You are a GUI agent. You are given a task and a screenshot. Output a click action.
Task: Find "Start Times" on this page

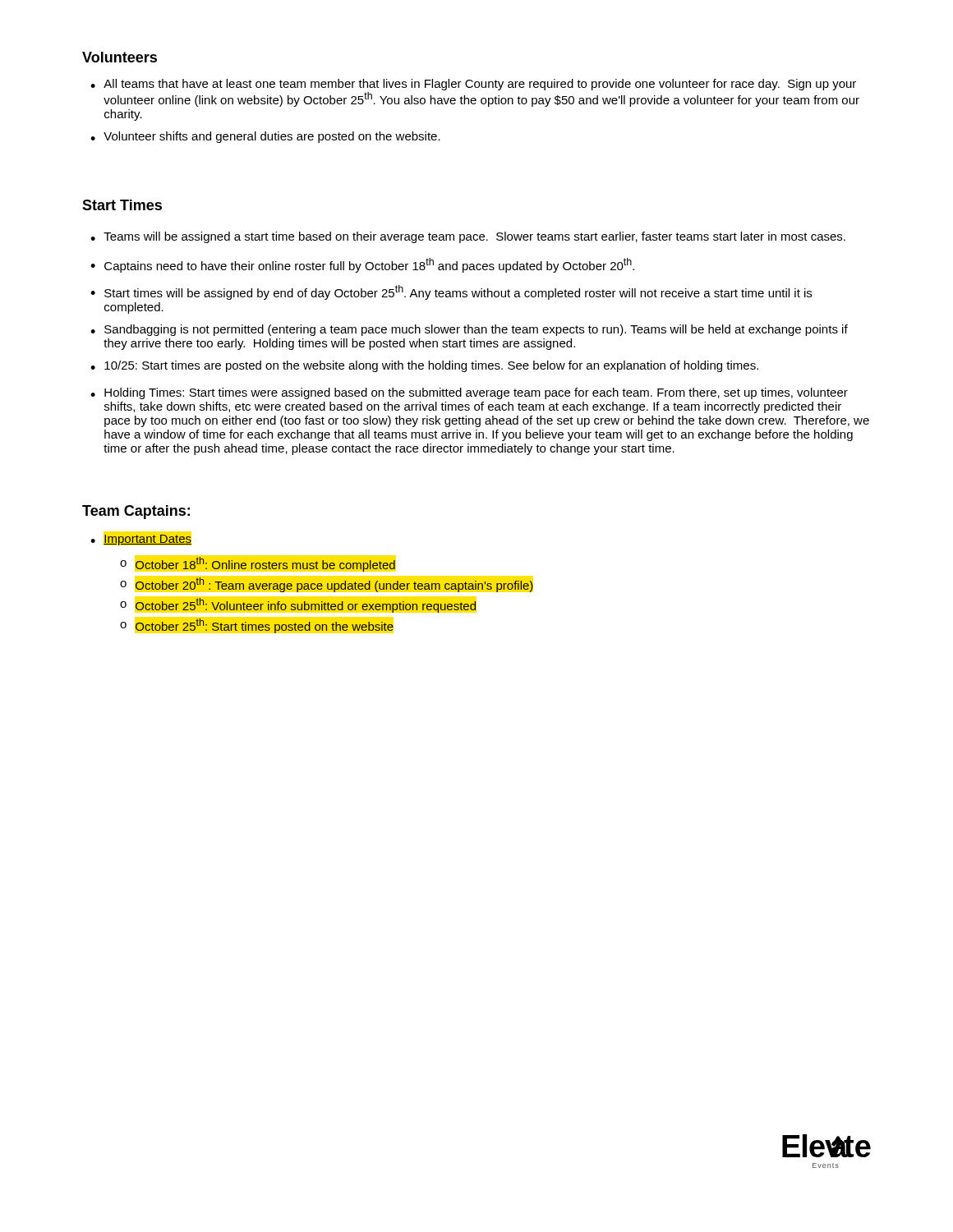coord(122,205)
